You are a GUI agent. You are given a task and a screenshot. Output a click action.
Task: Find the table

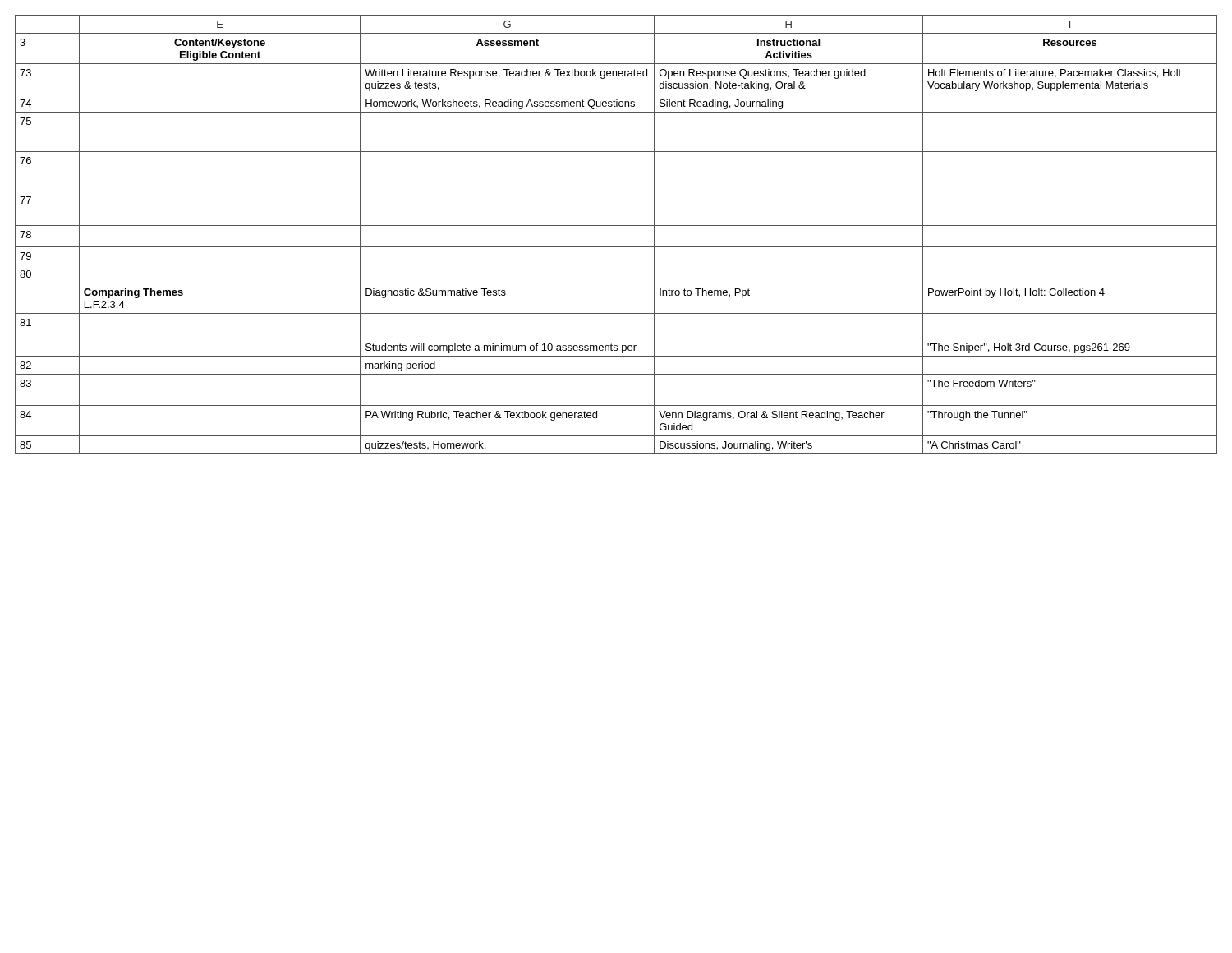pyautogui.click(x=616, y=235)
